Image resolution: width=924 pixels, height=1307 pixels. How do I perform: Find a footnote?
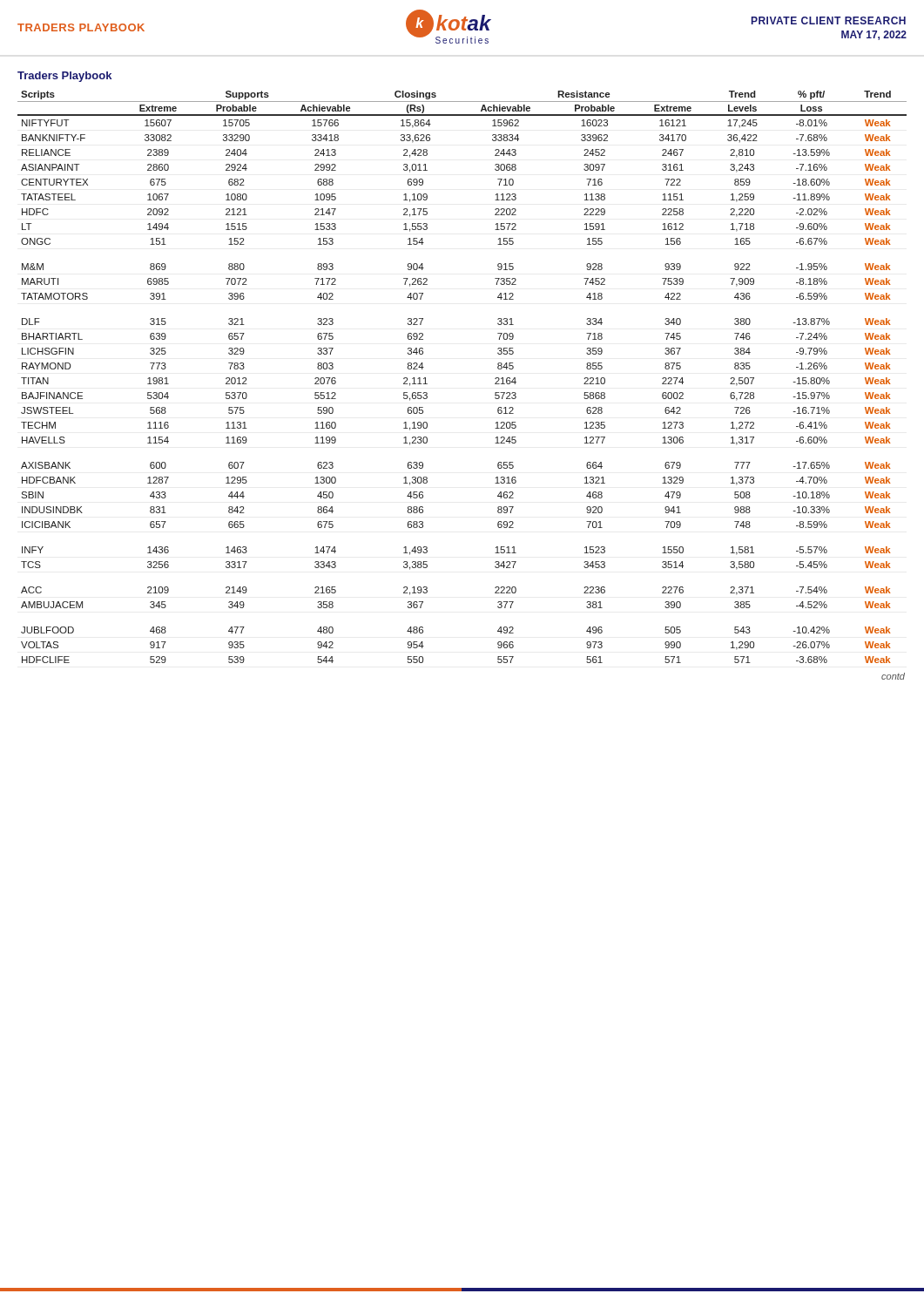tap(893, 676)
